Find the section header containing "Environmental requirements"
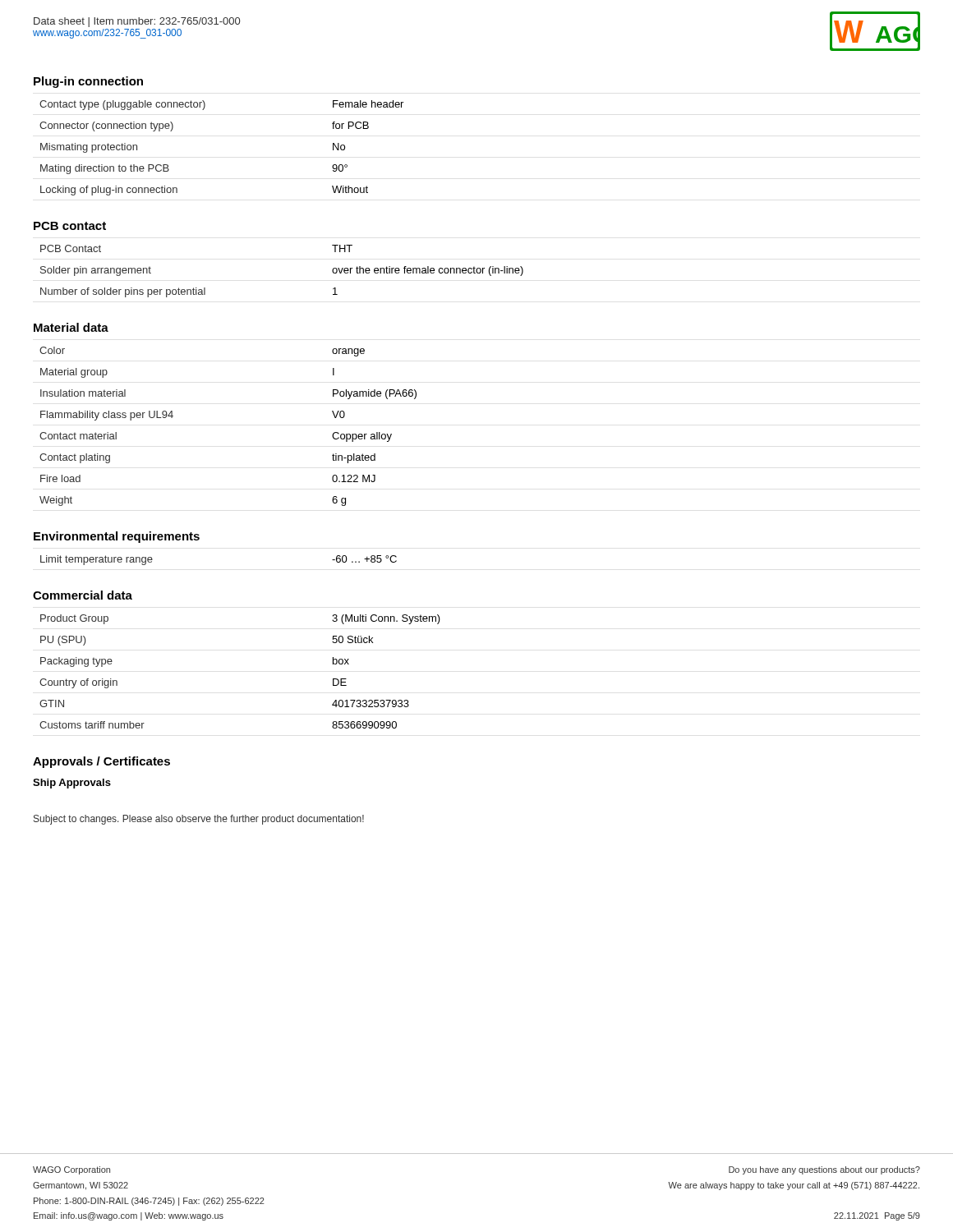Screen dimensions: 1232x953 [x=116, y=536]
